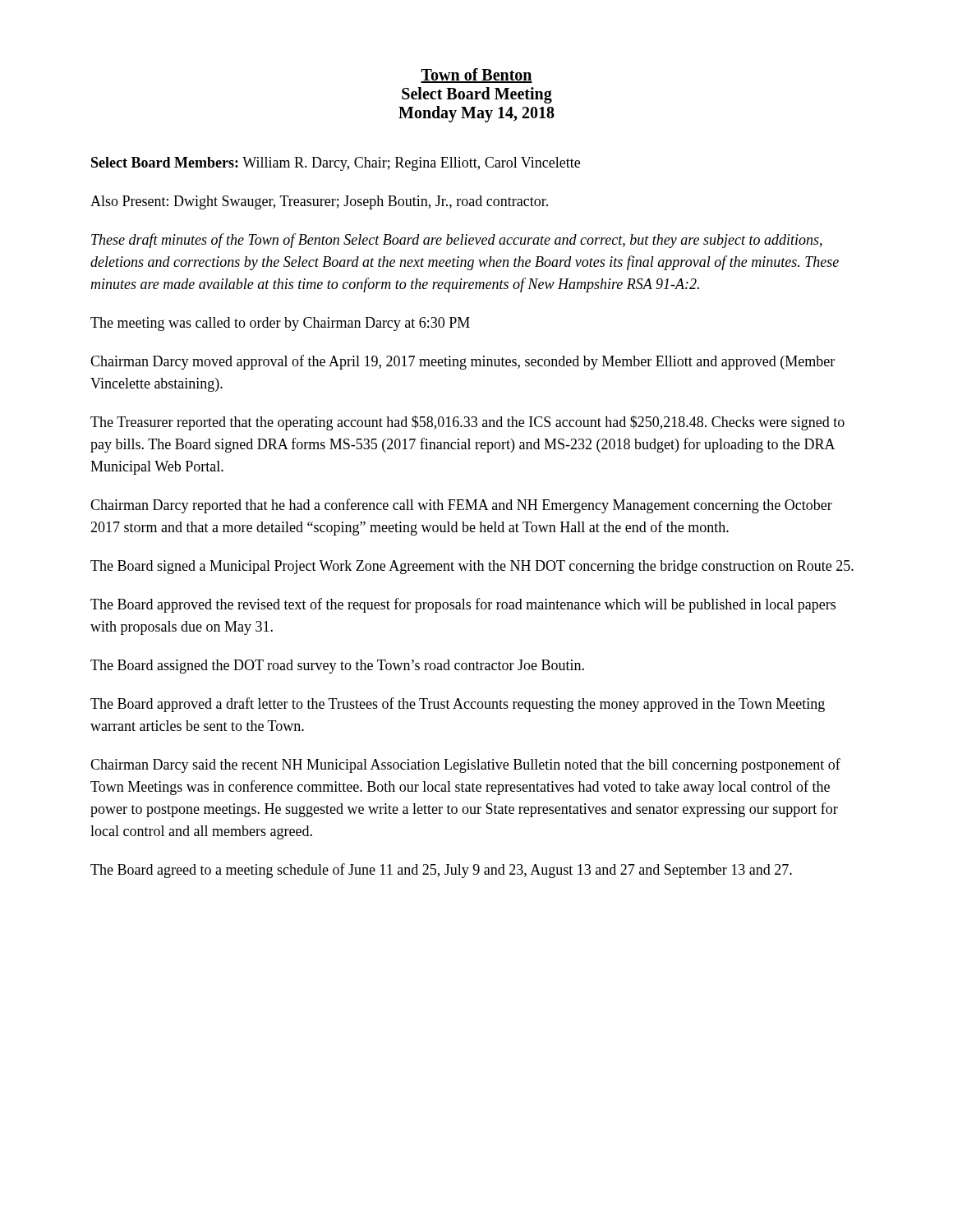The image size is (953, 1232).
Task: Find the passage starting "The meeting was"
Action: pos(280,323)
